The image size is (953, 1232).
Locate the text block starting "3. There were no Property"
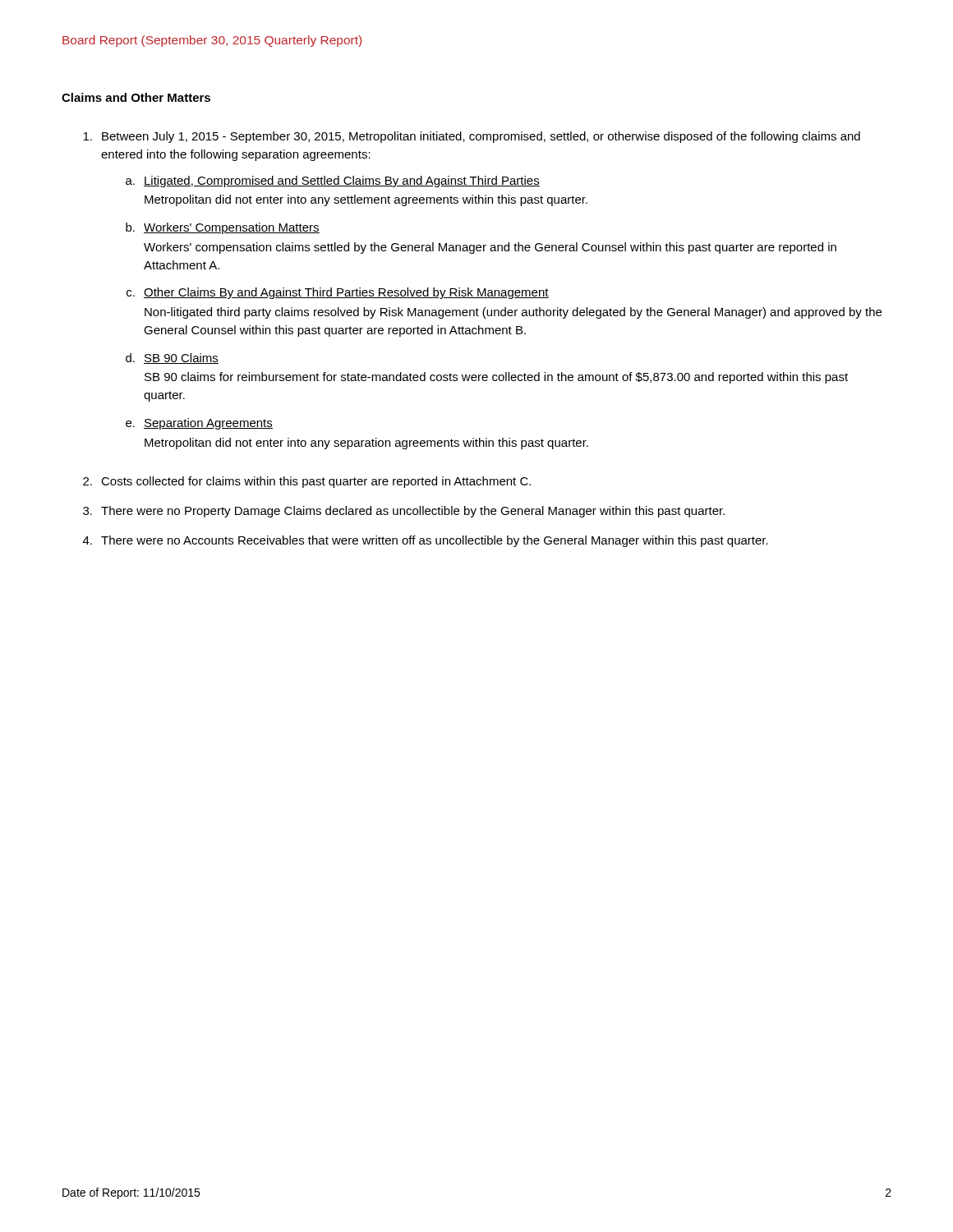click(476, 511)
